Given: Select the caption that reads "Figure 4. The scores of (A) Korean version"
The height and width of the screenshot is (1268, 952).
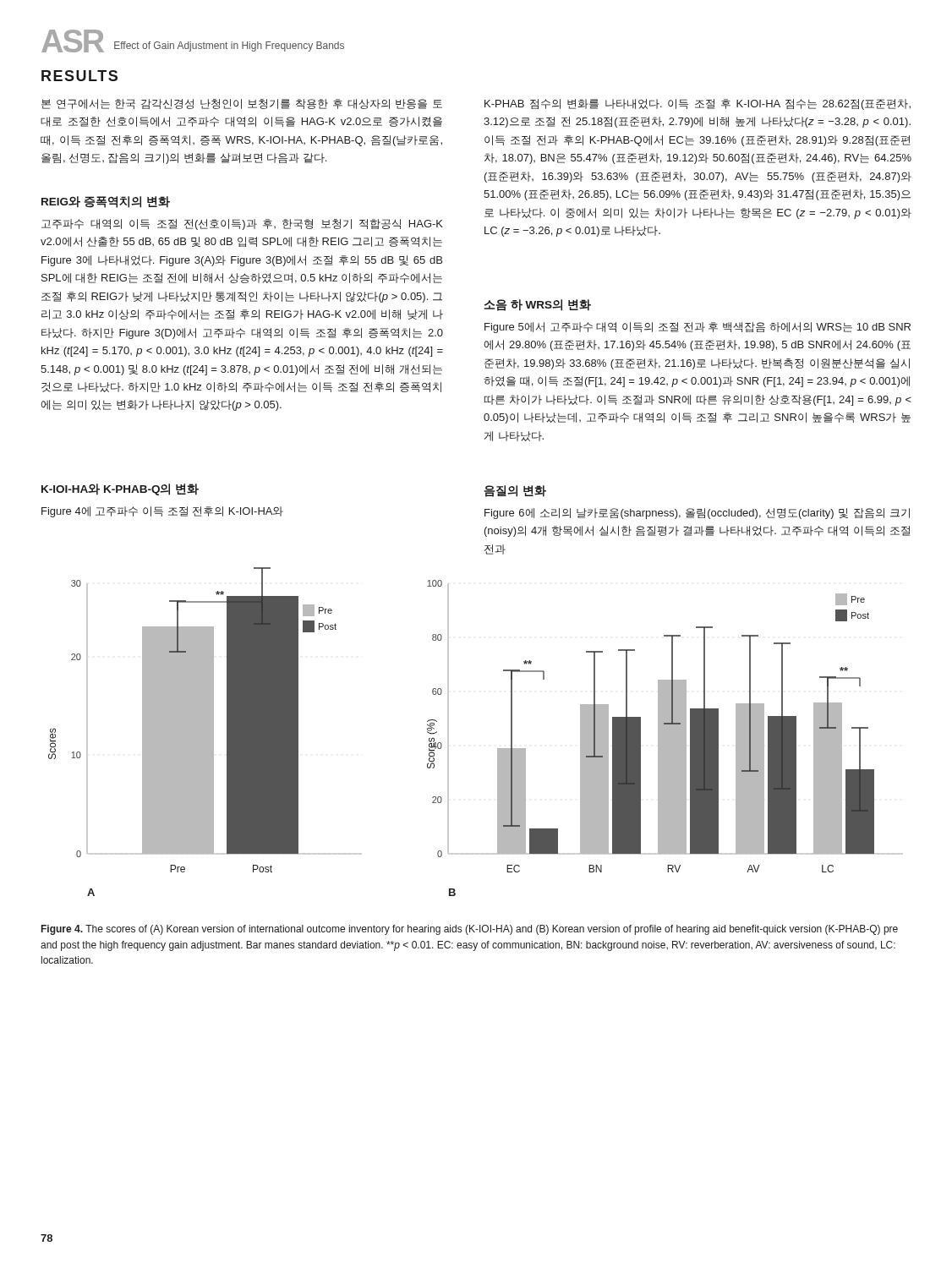Looking at the screenshot, I should 469,945.
